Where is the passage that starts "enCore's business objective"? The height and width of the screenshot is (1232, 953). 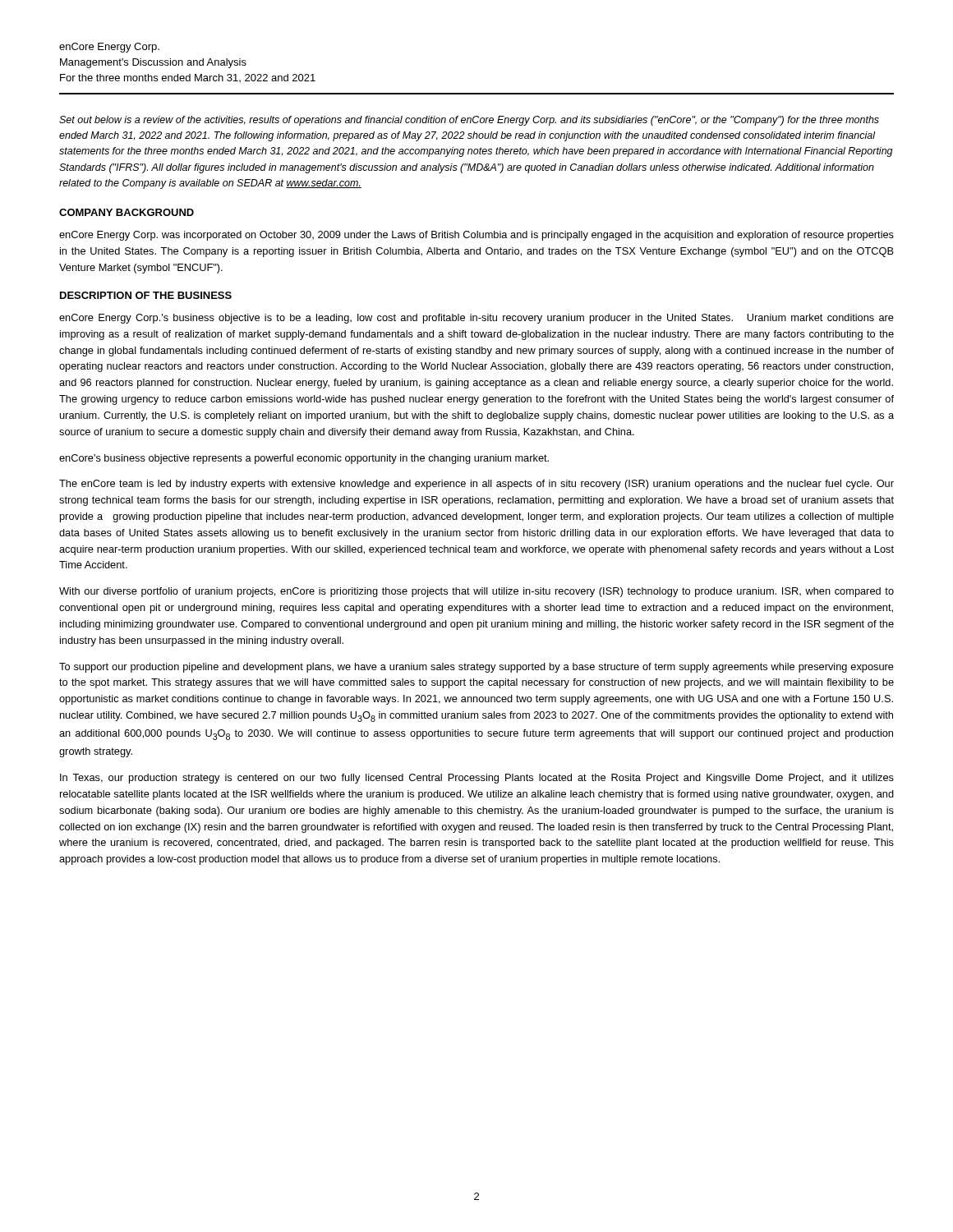[304, 457]
